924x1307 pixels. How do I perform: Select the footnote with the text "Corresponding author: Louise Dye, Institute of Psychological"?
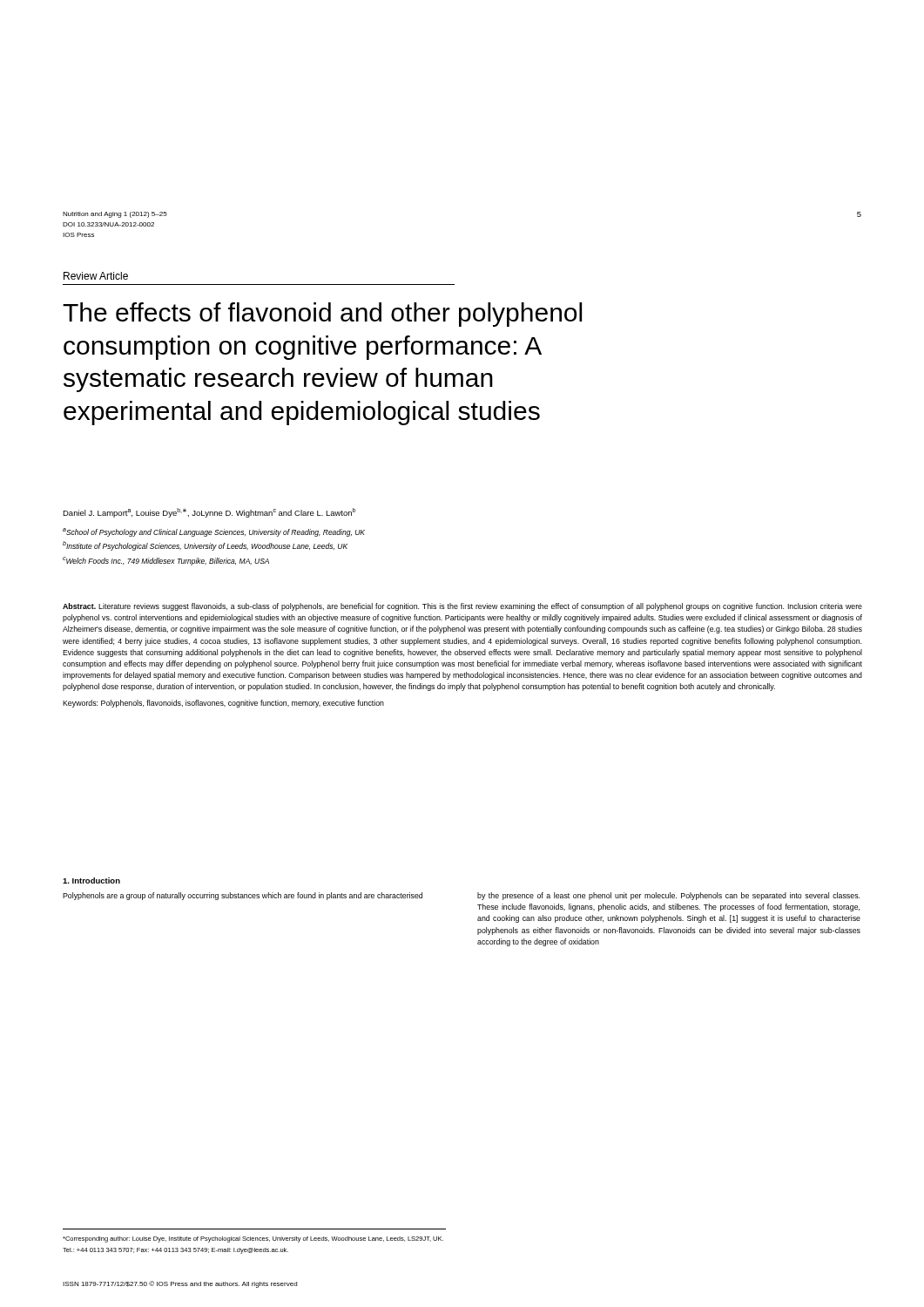tap(253, 1244)
